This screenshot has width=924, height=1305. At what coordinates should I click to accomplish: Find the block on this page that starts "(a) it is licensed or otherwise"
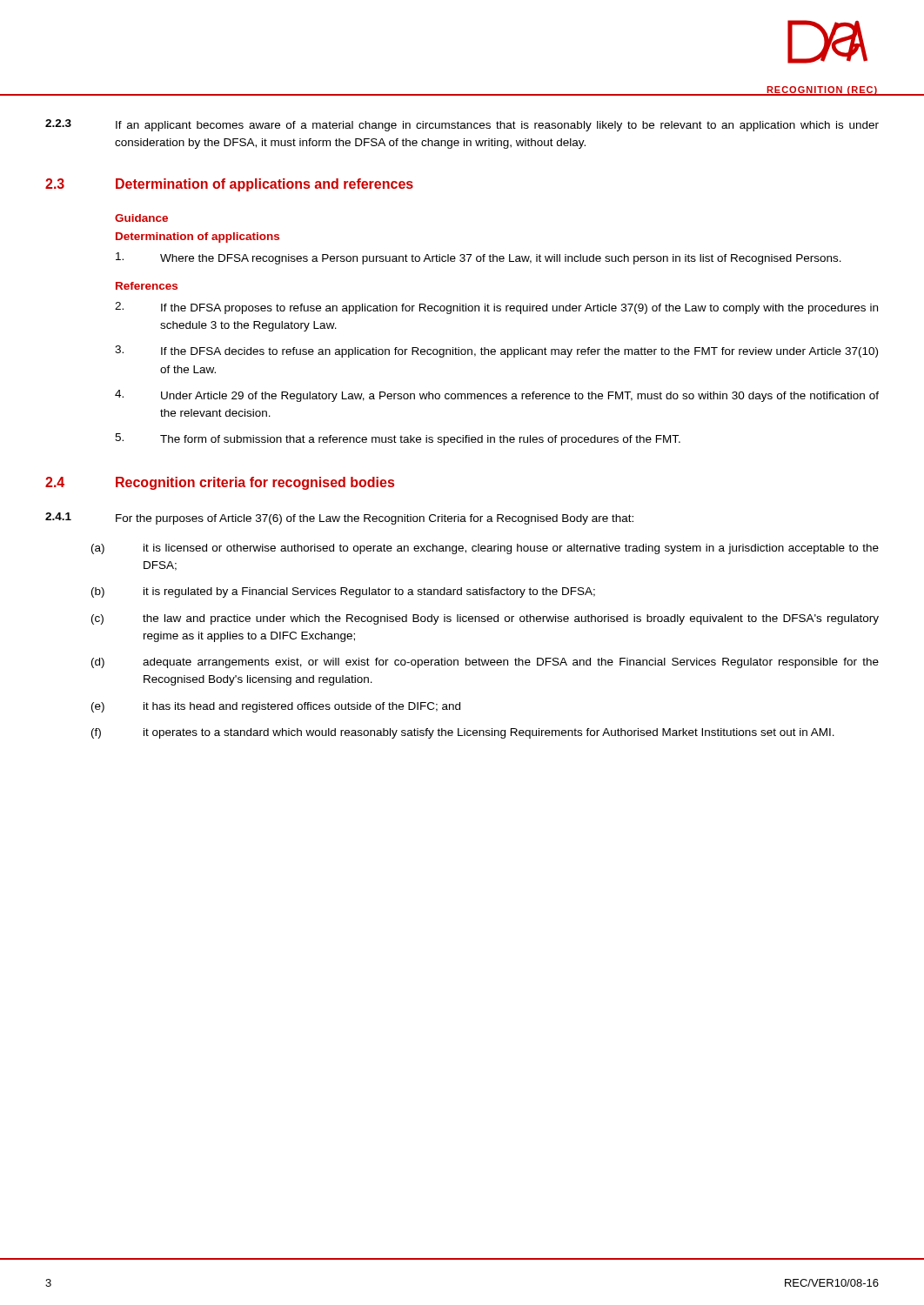coord(485,557)
